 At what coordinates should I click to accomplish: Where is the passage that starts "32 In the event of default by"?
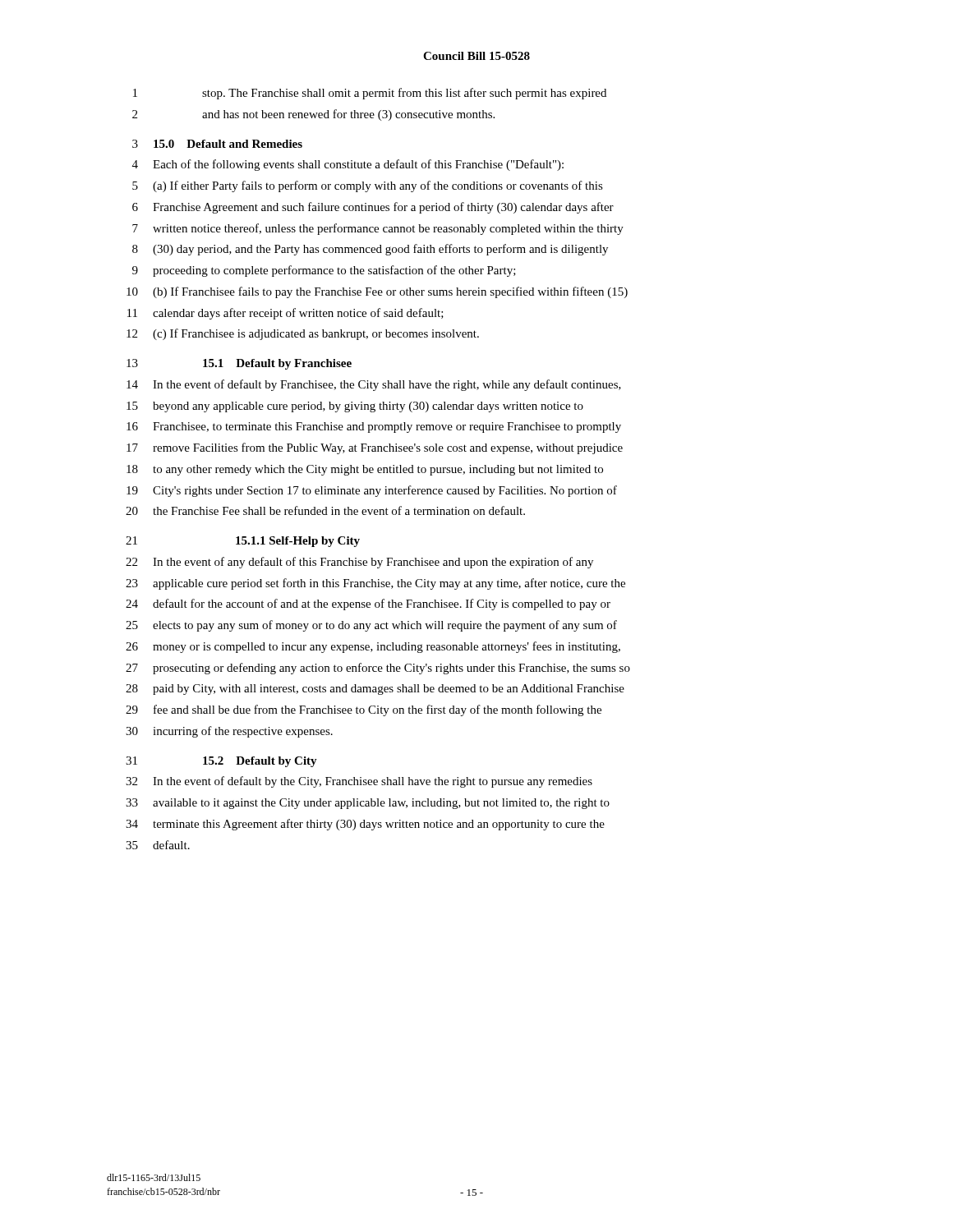(476, 814)
